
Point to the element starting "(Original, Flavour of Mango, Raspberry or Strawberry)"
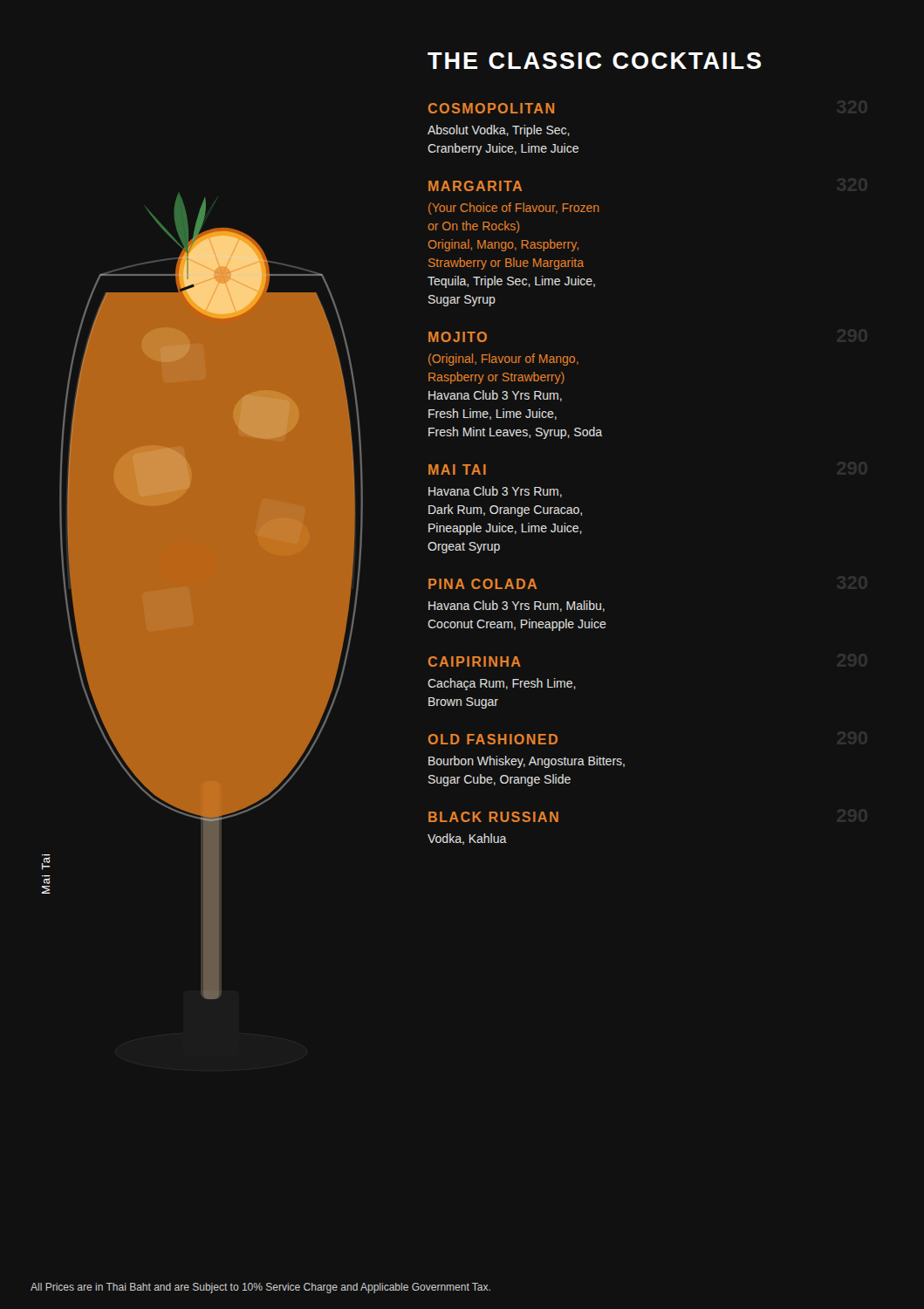[x=515, y=395]
